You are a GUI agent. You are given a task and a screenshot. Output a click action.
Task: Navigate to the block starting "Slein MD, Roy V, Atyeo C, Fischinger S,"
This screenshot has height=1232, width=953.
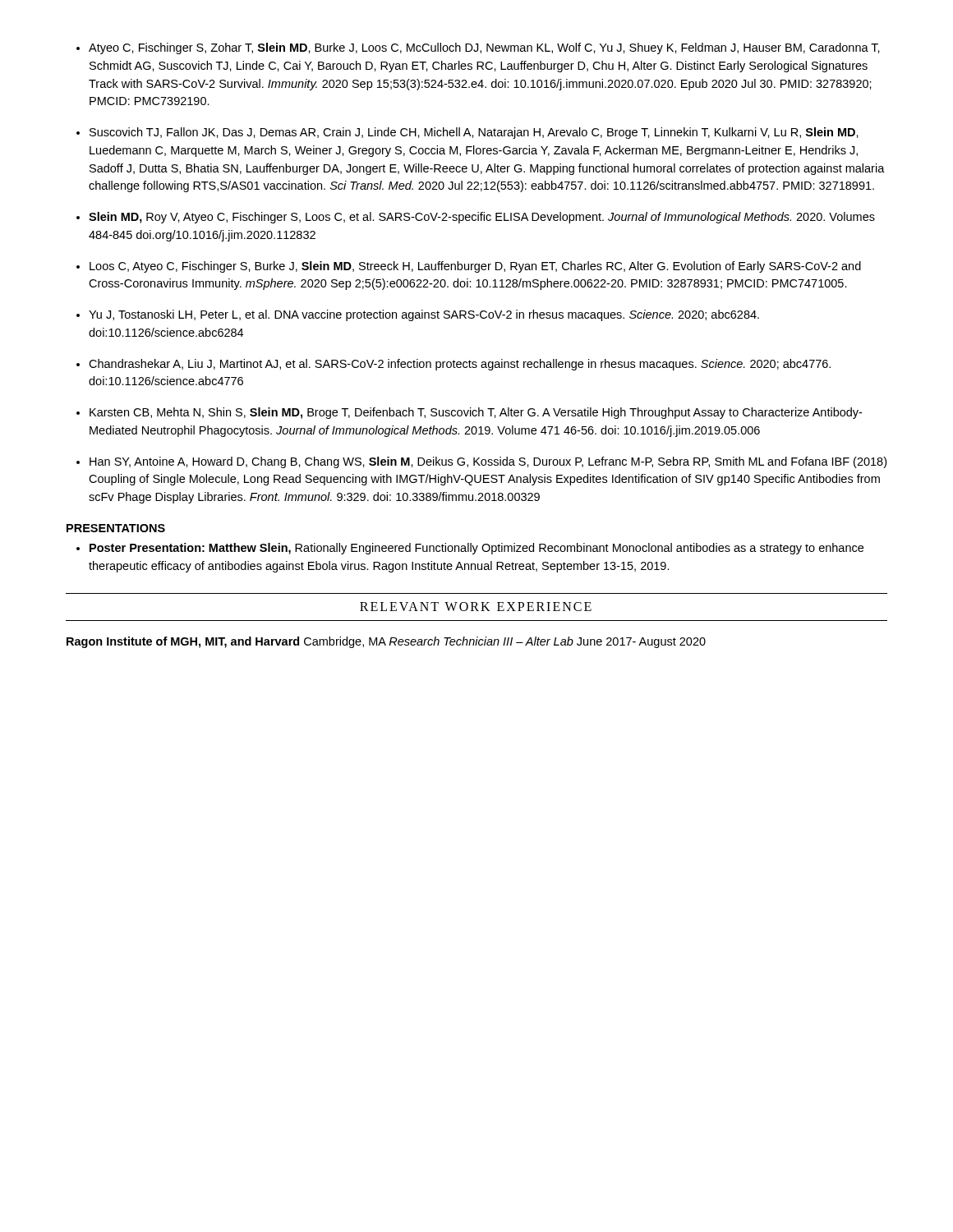pyautogui.click(x=482, y=226)
